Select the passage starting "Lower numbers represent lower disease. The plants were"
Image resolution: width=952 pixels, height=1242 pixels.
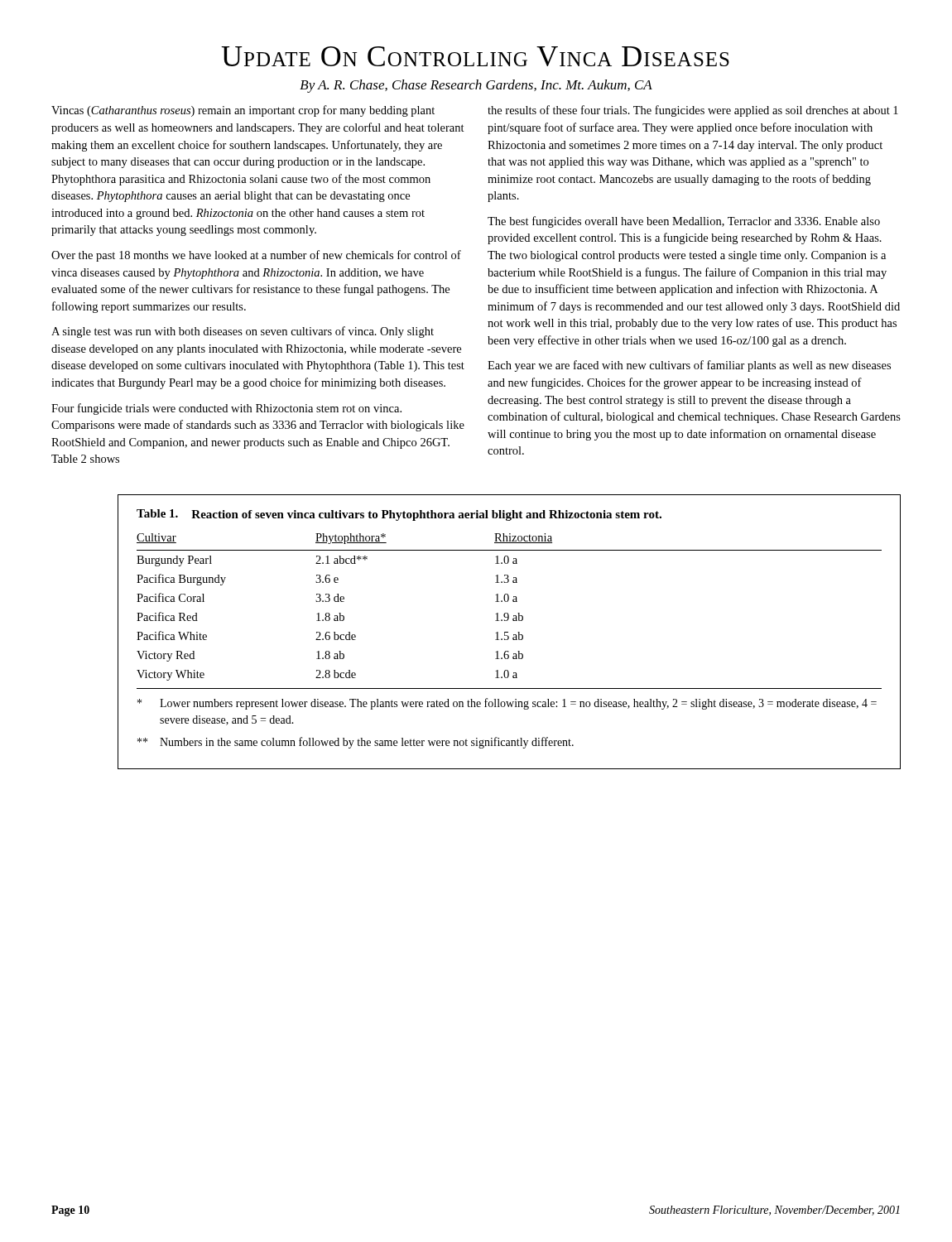coord(509,712)
